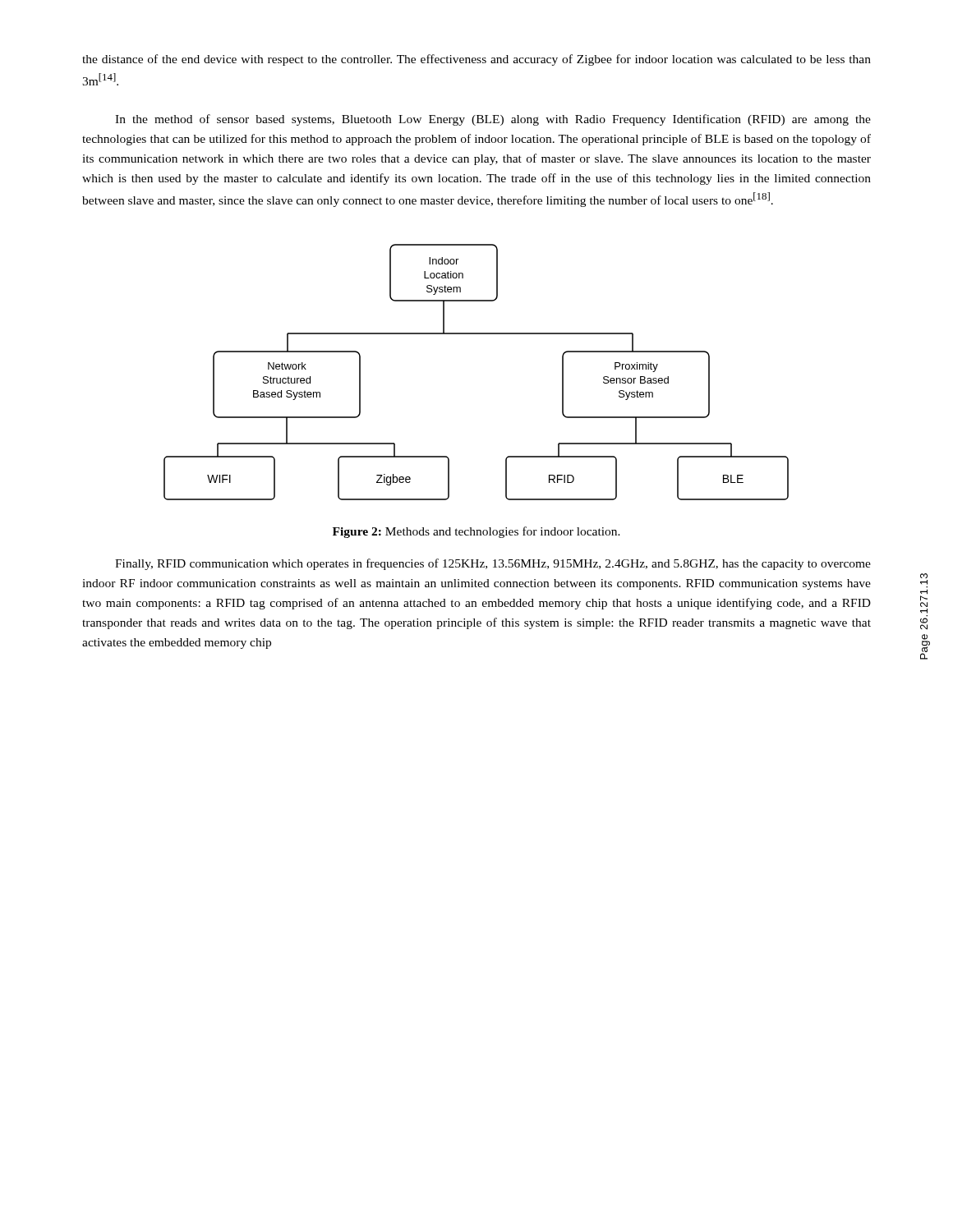953x1232 pixels.
Task: Find the region starting "Figure 2: Methods and technologies for"
Action: (476, 531)
